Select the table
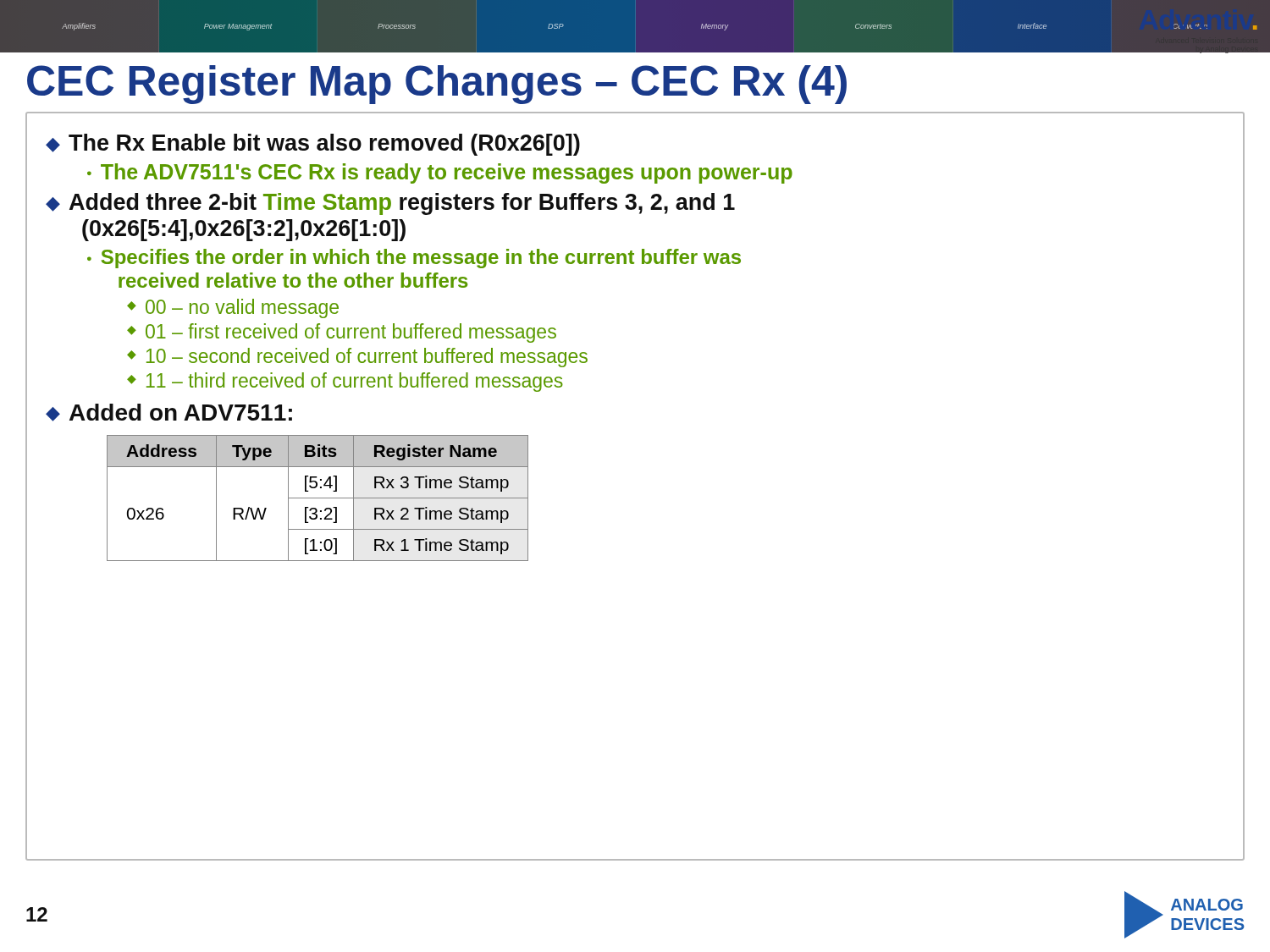 click(662, 498)
